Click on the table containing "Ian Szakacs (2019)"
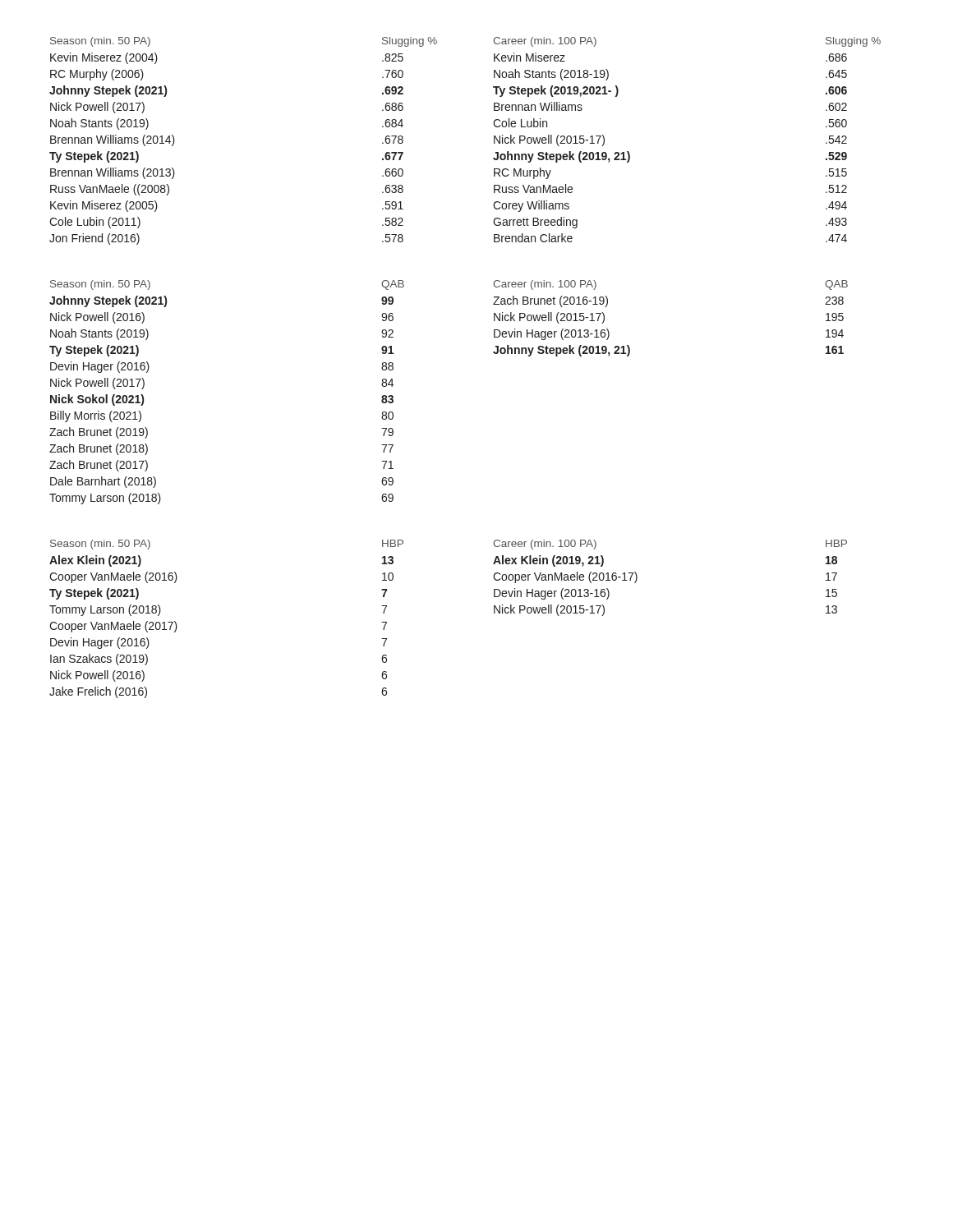This screenshot has width=953, height=1232. coord(255,618)
